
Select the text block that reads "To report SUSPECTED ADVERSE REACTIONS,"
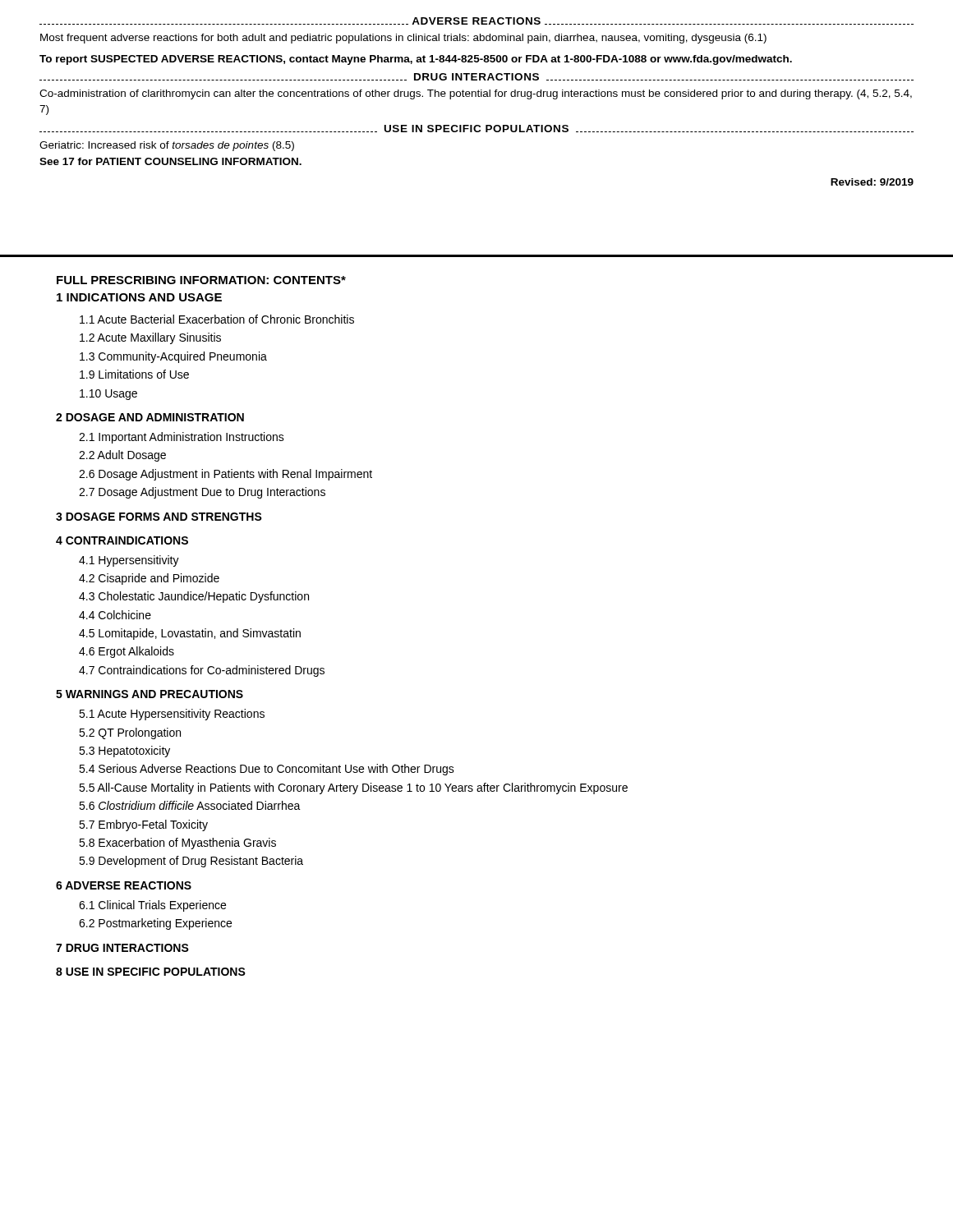416,58
